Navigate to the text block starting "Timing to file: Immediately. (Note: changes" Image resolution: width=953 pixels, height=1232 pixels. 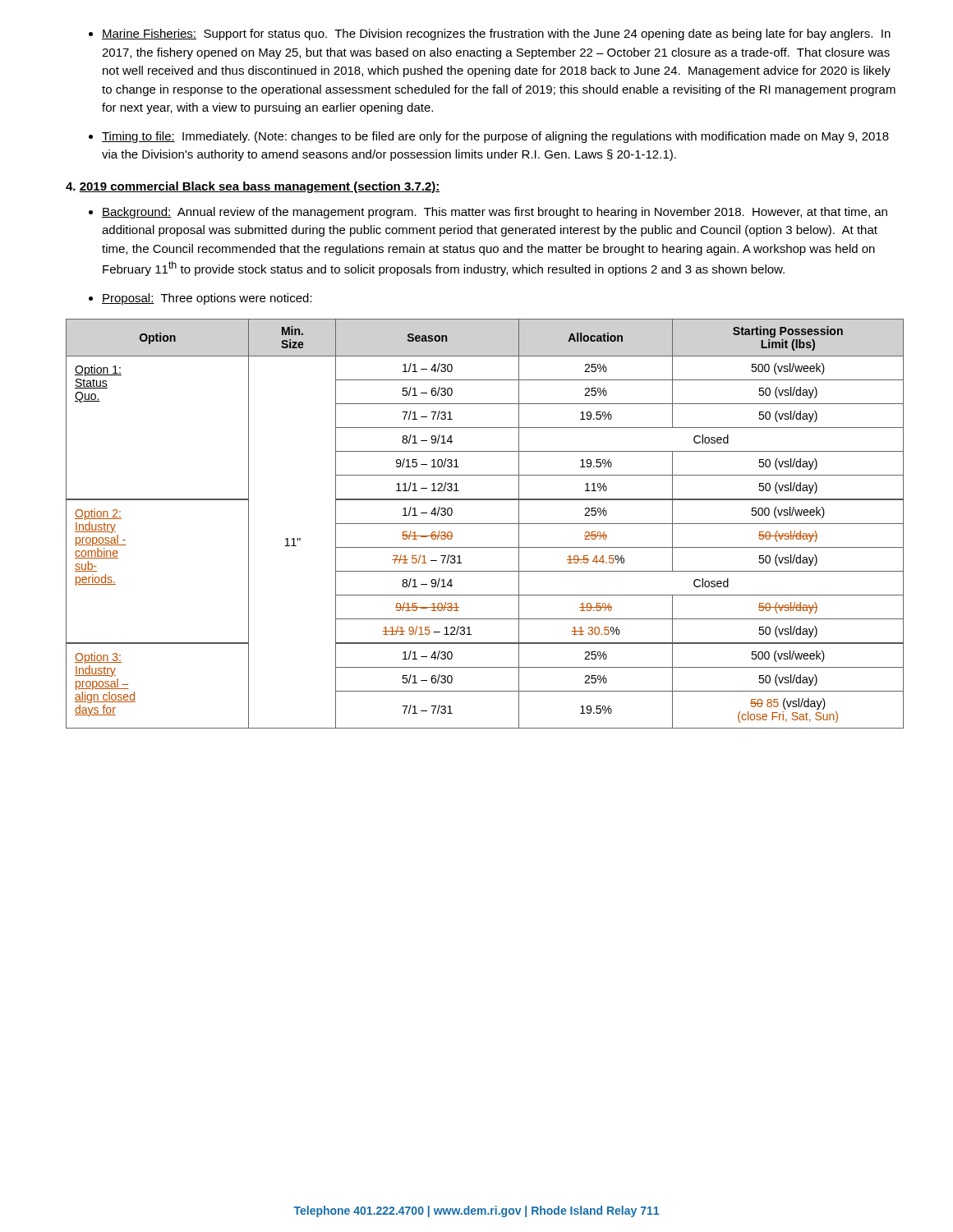tap(493, 145)
